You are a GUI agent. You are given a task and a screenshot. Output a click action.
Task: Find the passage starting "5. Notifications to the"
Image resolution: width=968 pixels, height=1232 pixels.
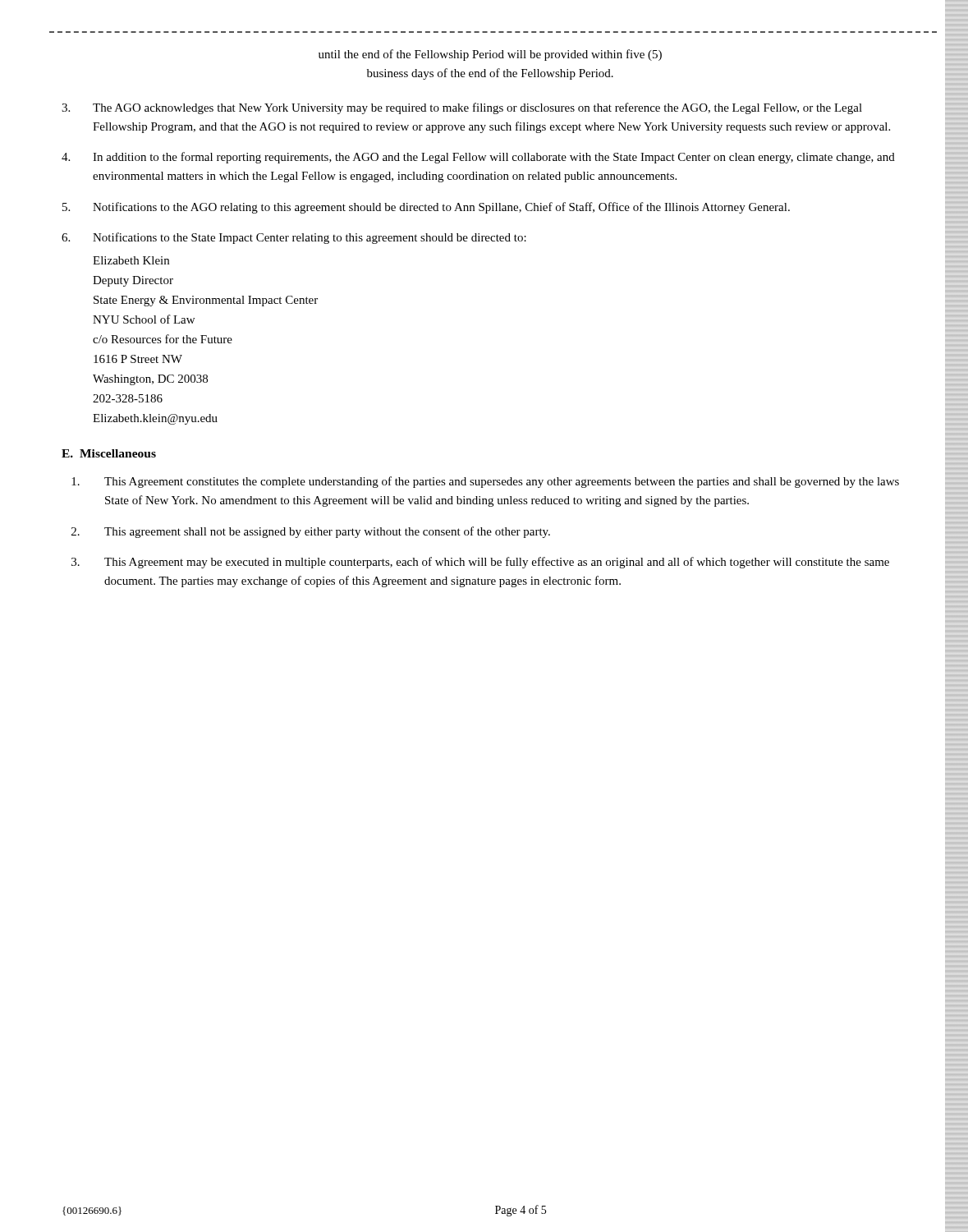coord(490,207)
